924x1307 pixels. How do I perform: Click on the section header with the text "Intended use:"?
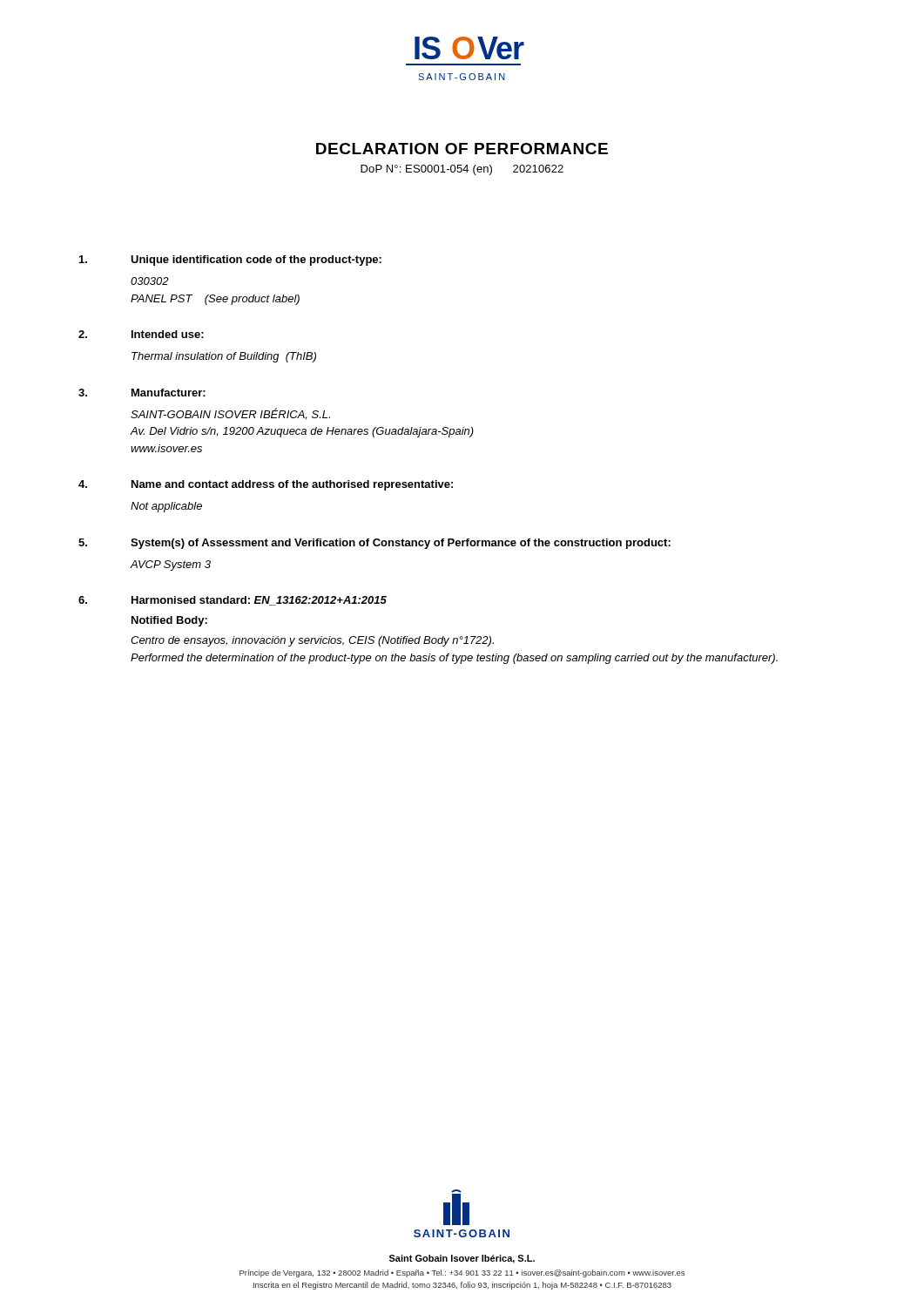[167, 334]
